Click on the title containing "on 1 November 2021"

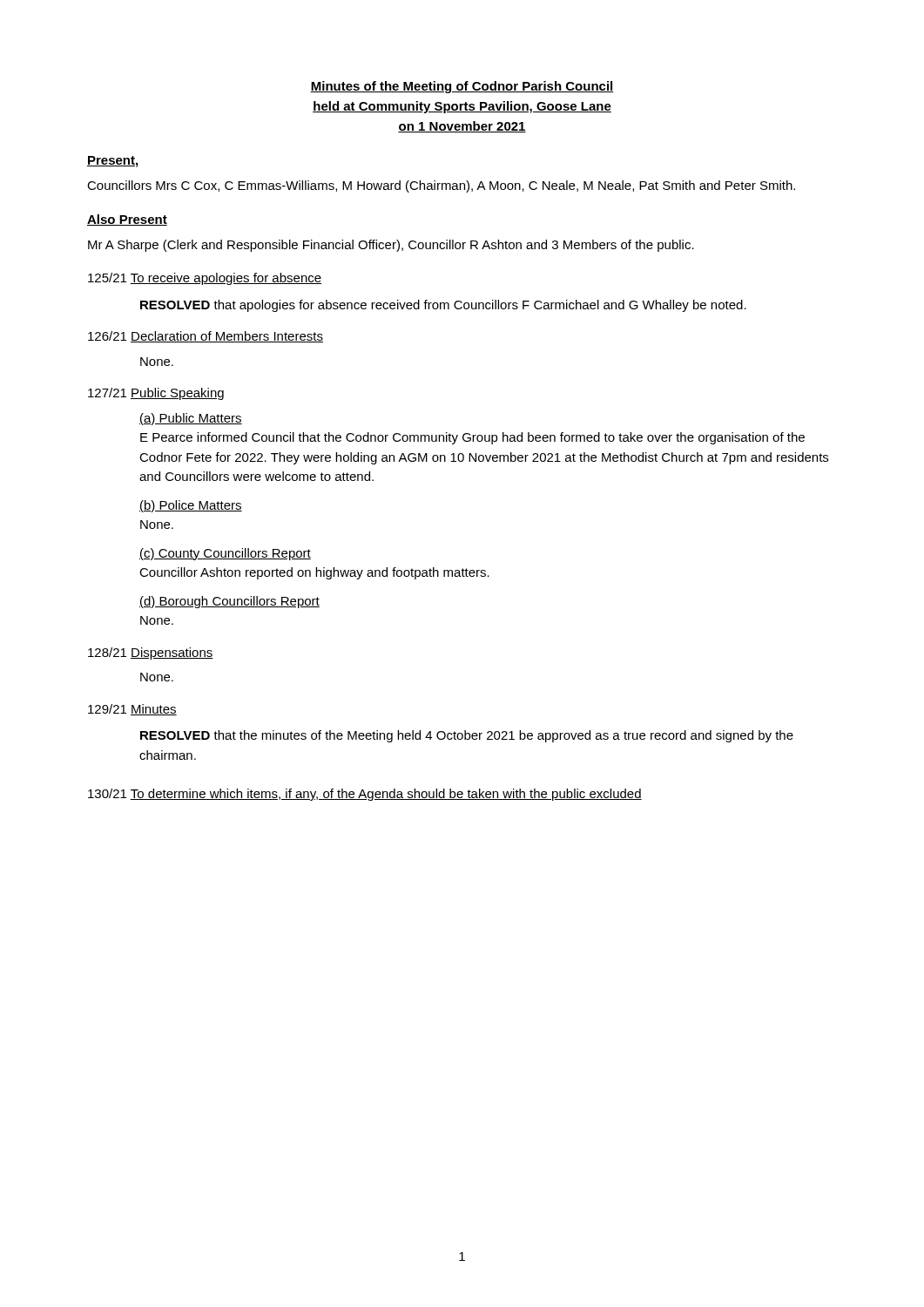(x=462, y=126)
